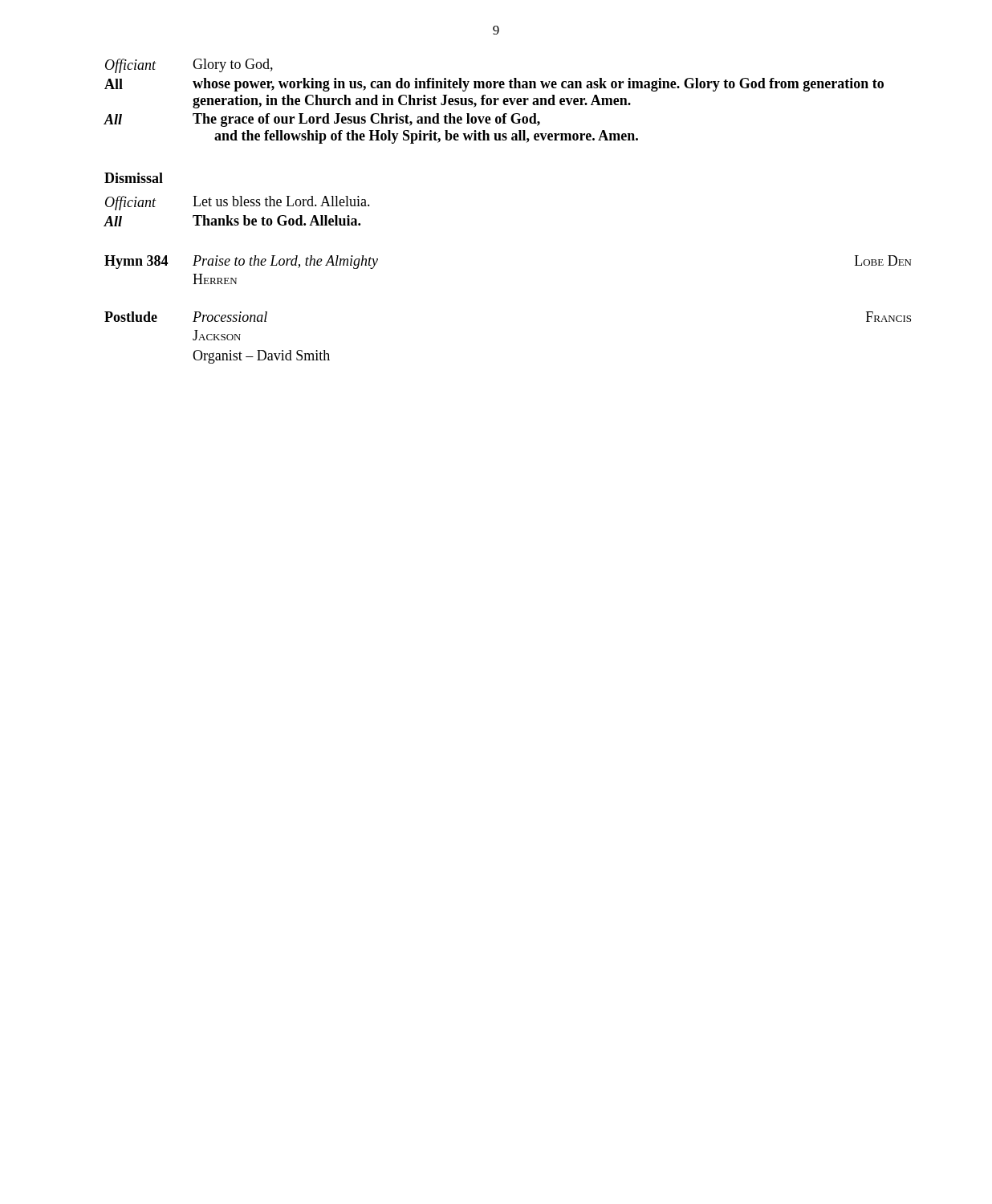Select the text that says "Officiant Glory to God,"
This screenshot has width=992, height=1204.
[120, 65]
